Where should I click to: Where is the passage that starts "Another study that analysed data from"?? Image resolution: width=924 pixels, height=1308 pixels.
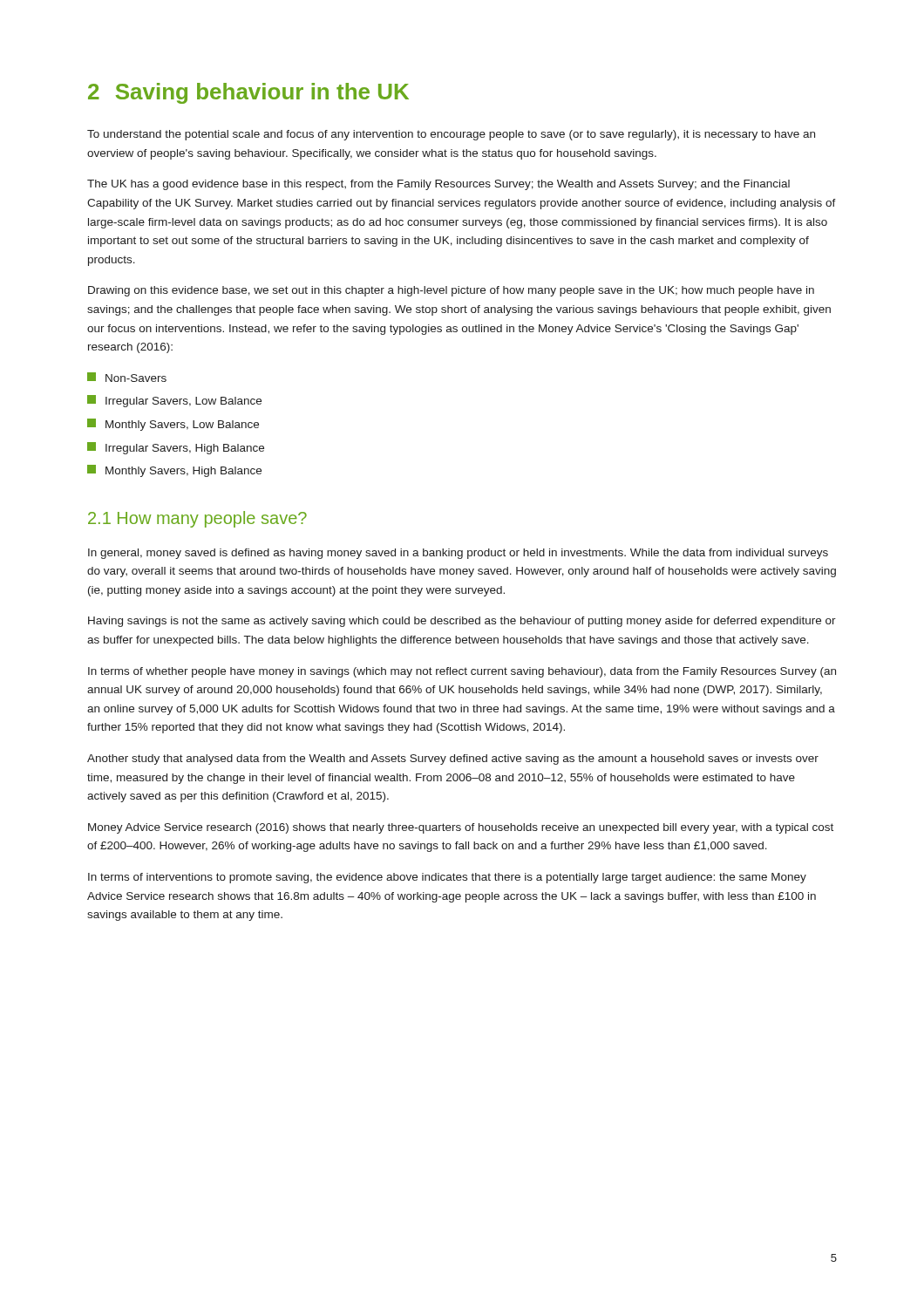453,777
